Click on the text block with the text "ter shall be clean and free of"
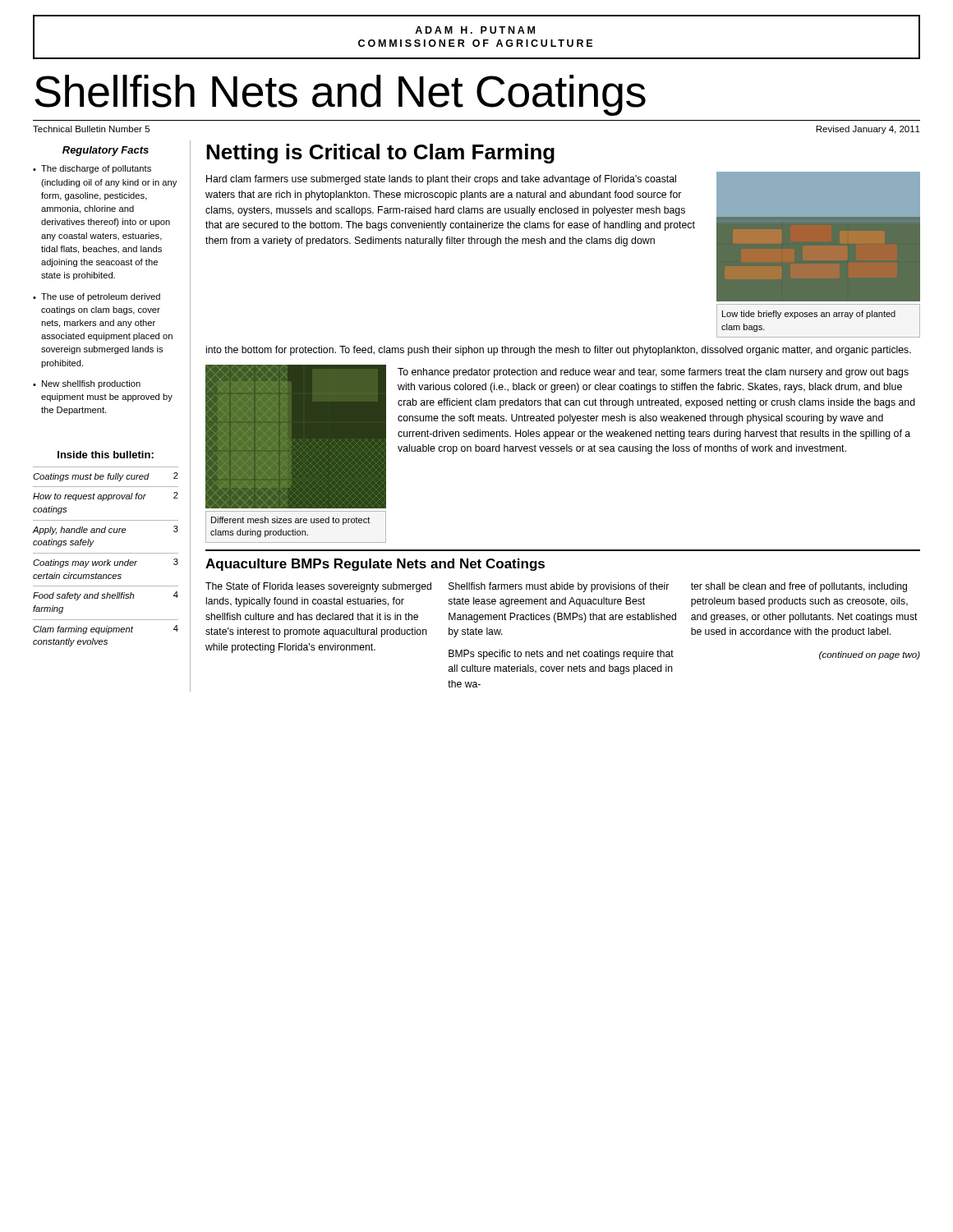 pos(804,609)
